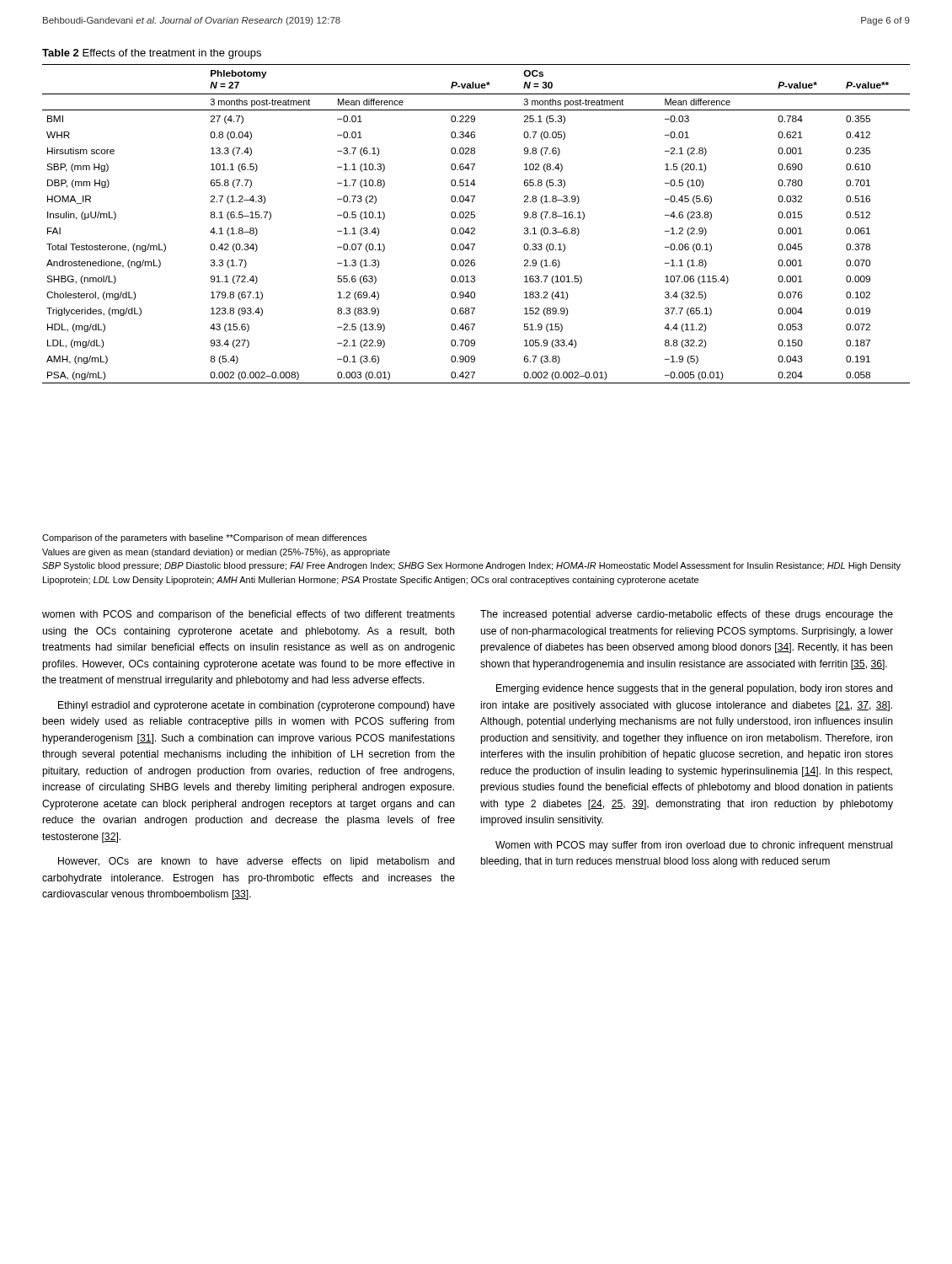Select the footnote
This screenshot has height=1264, width=952.
tap(471, 558)
